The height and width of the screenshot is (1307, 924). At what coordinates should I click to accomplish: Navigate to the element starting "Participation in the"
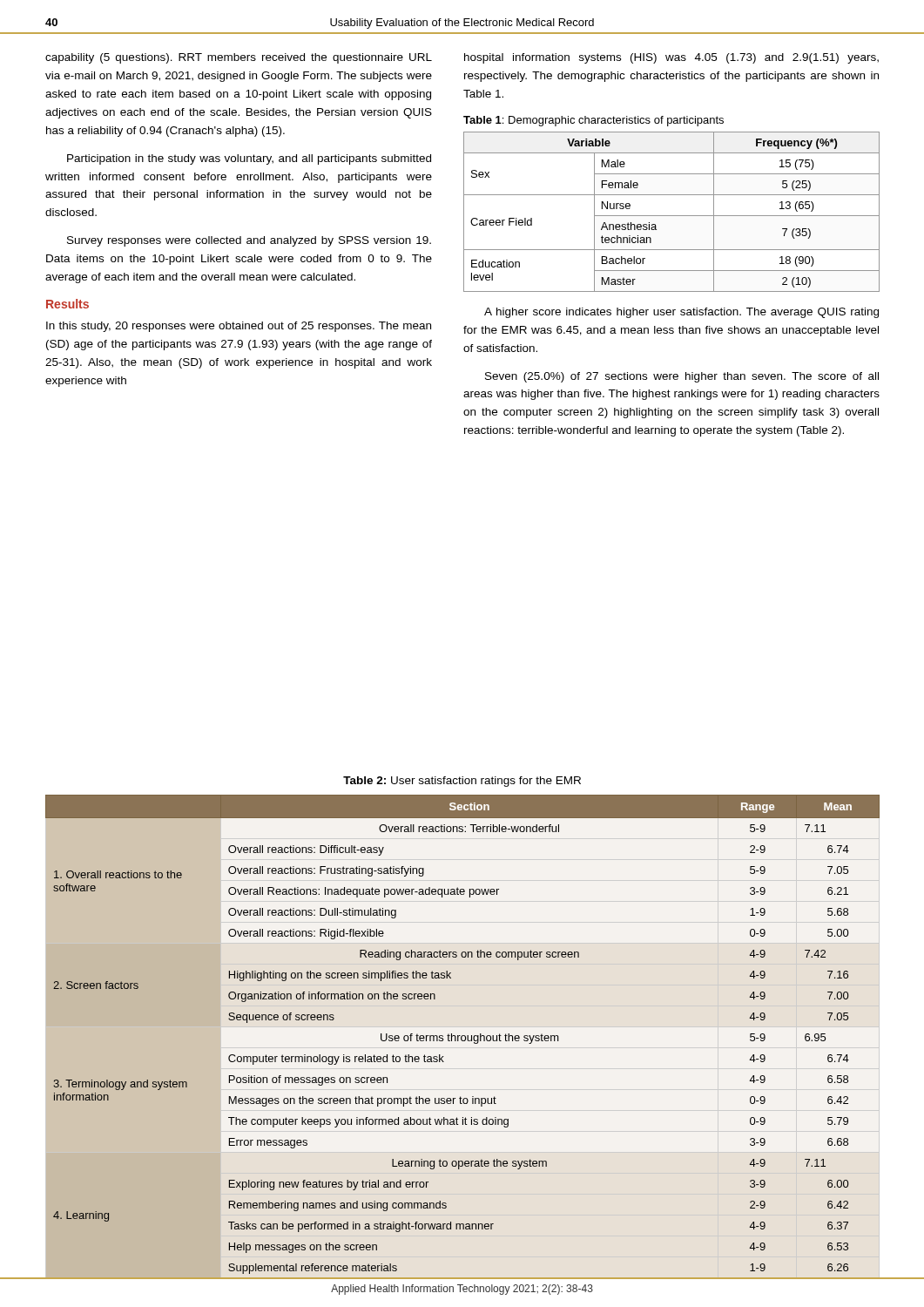239,186
